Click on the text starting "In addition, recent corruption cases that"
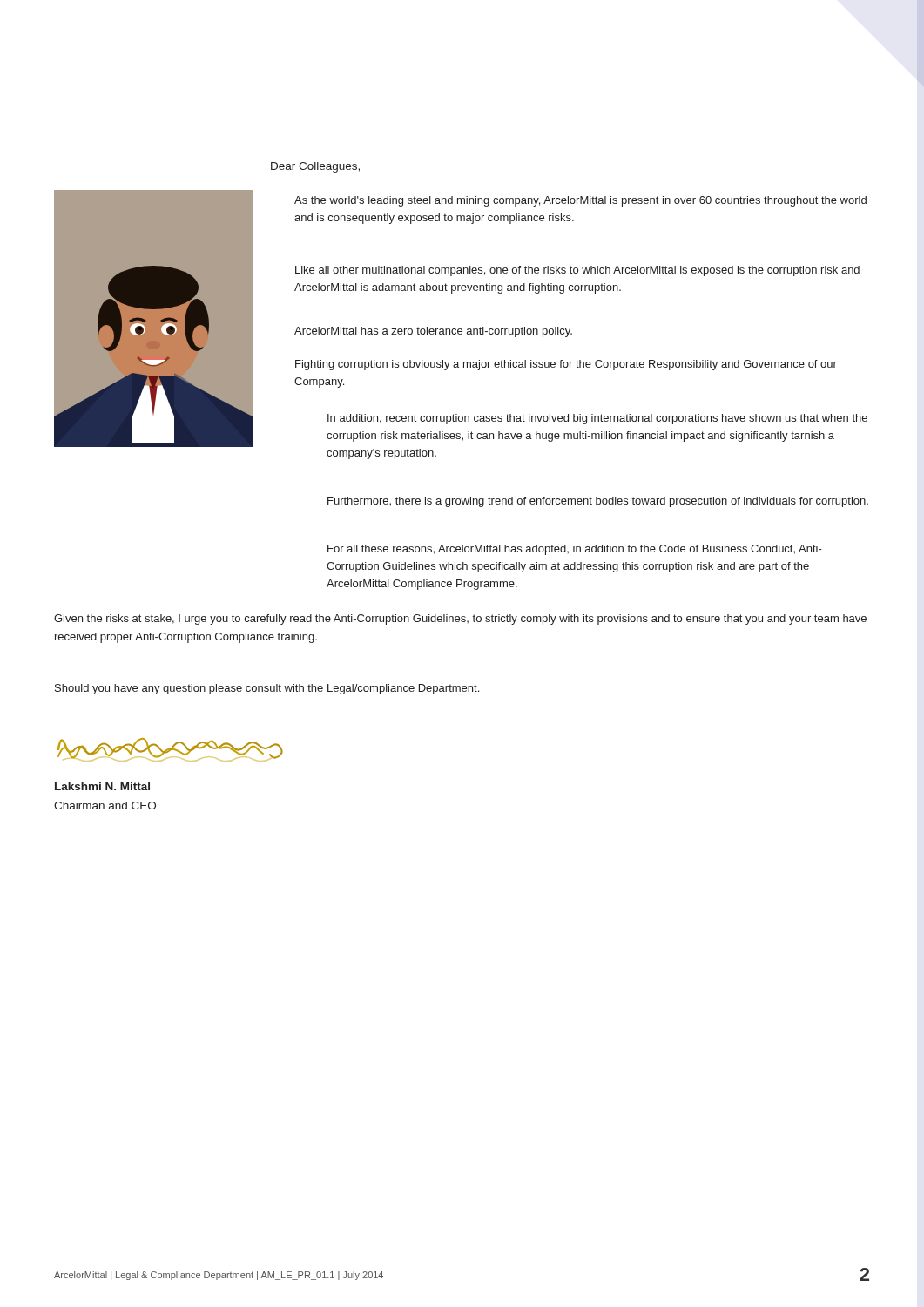The image size is (924, 1307). [597, 435]
